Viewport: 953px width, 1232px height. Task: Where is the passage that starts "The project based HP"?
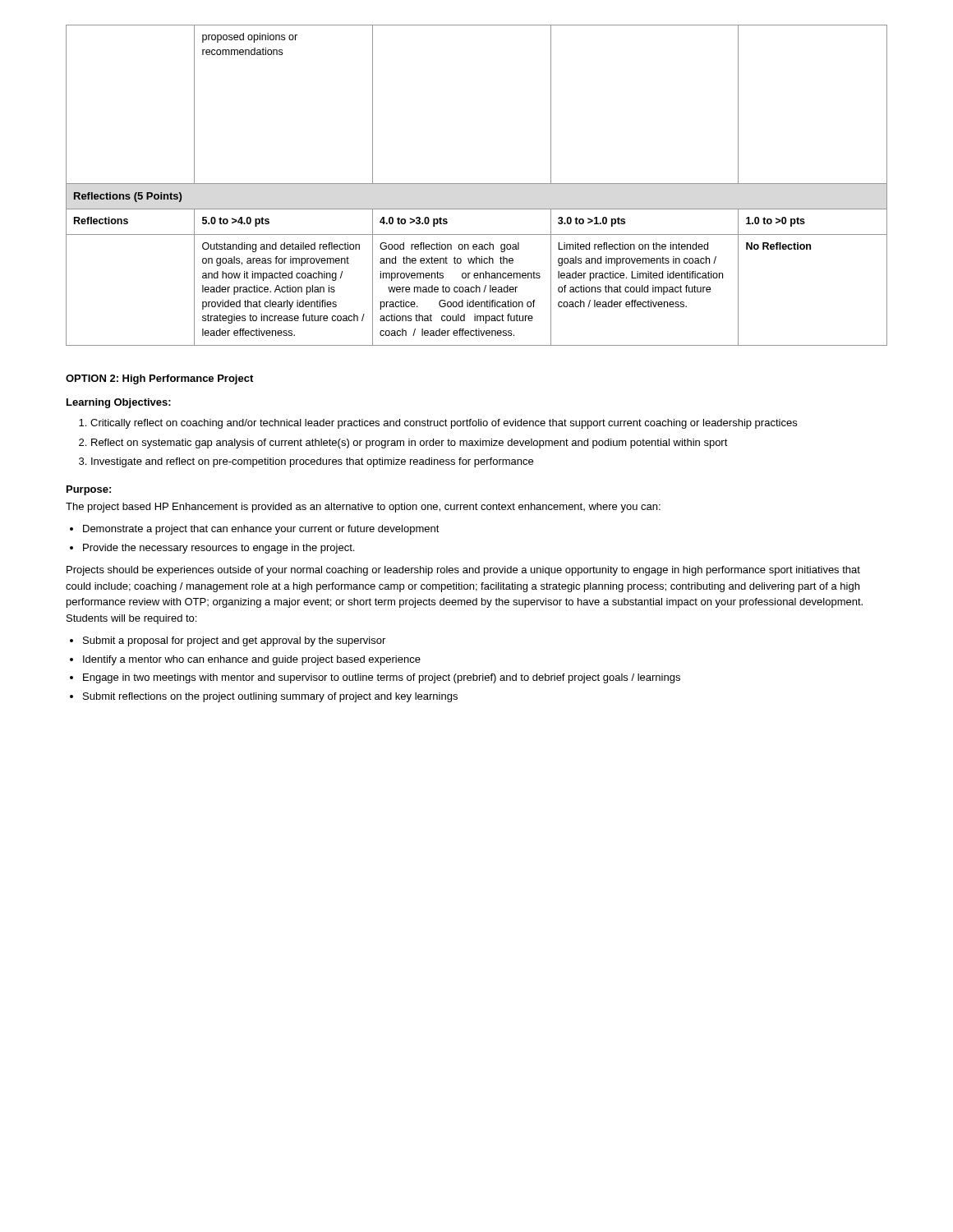(363, 506)
